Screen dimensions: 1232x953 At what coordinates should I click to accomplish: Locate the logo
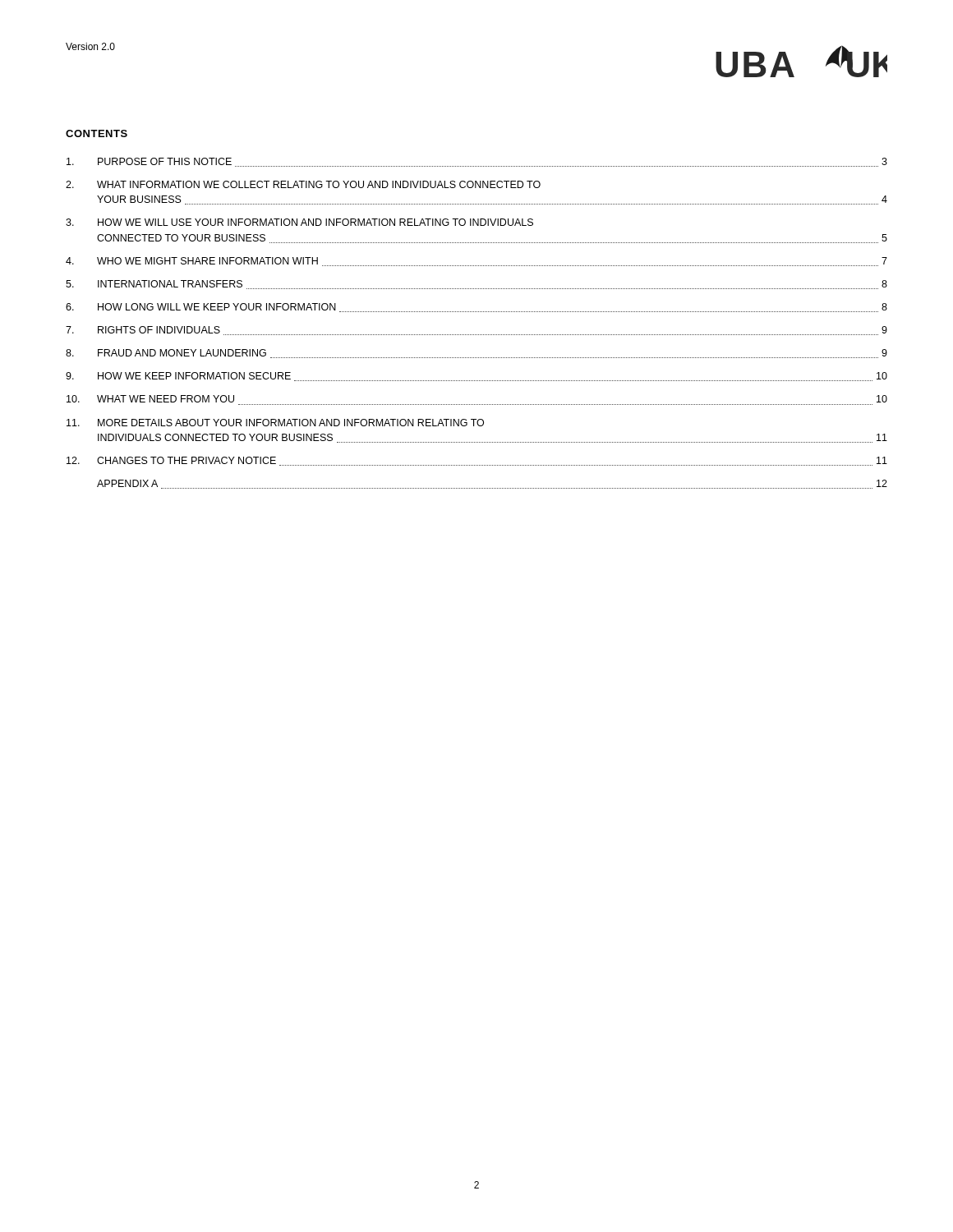tap(801, 64)
